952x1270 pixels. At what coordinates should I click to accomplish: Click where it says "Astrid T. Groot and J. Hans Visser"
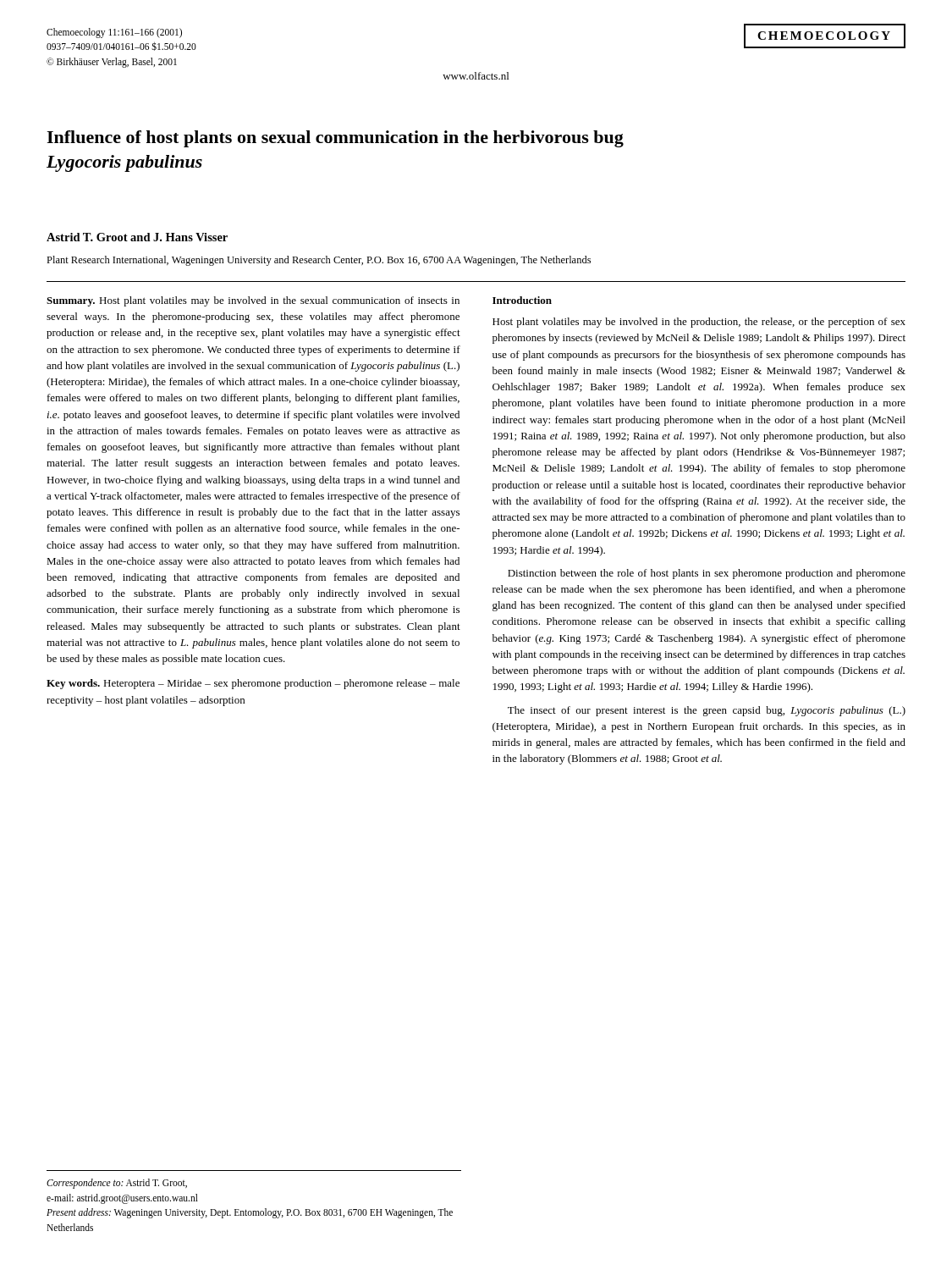[x=137, y=237]
